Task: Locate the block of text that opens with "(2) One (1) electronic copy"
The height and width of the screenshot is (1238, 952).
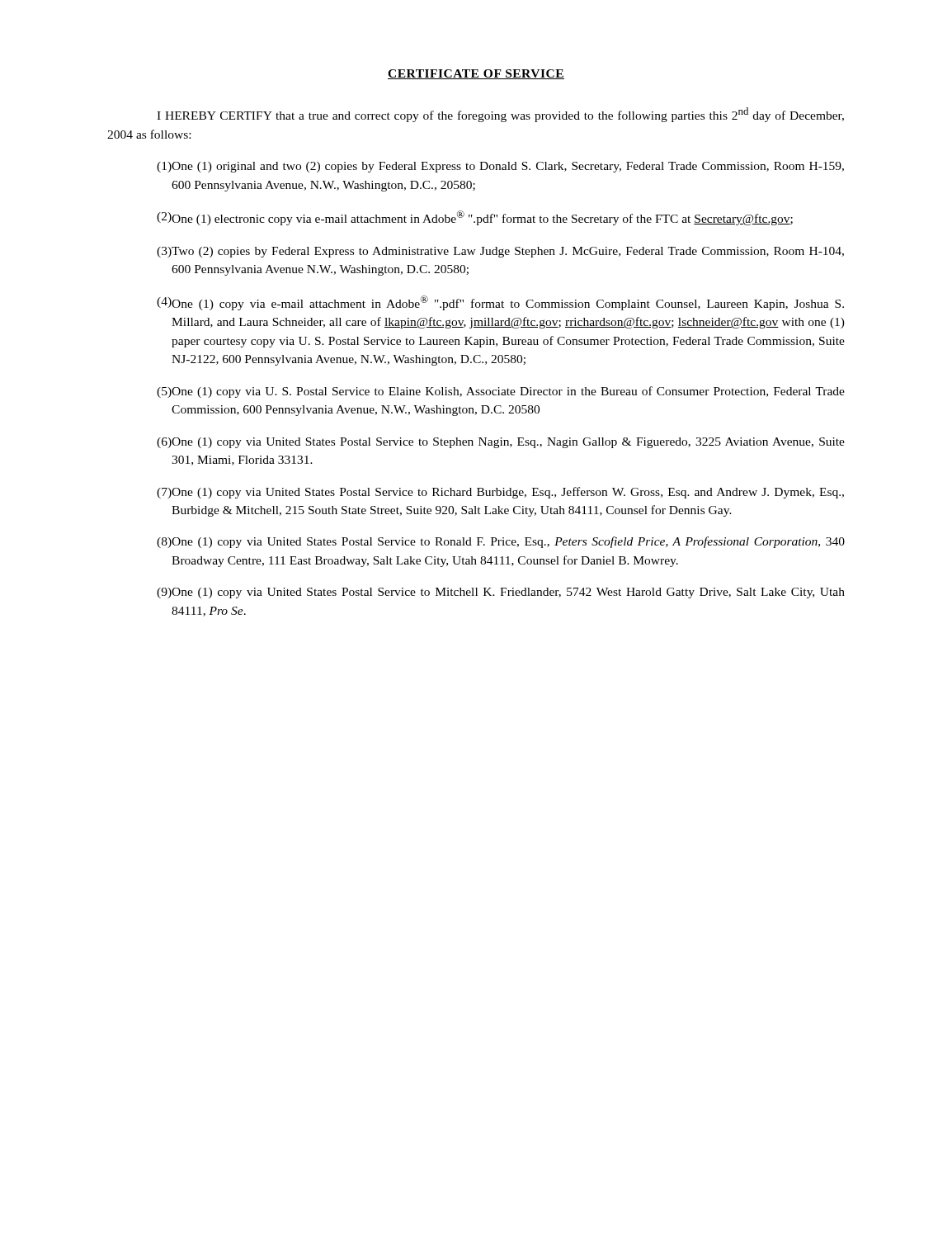Action: [476, 218]
